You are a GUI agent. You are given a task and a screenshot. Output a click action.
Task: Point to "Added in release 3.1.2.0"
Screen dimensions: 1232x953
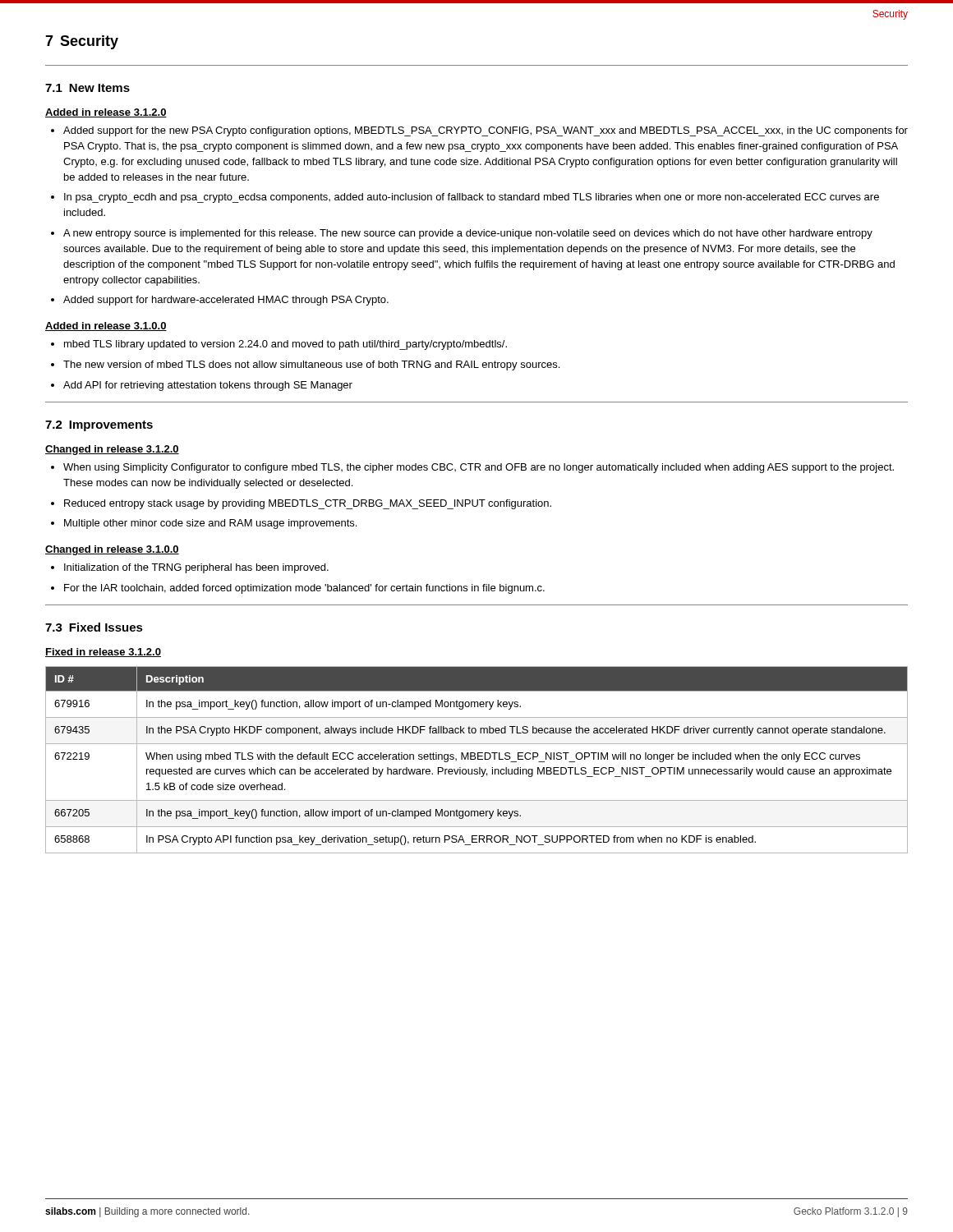point(106,112)
